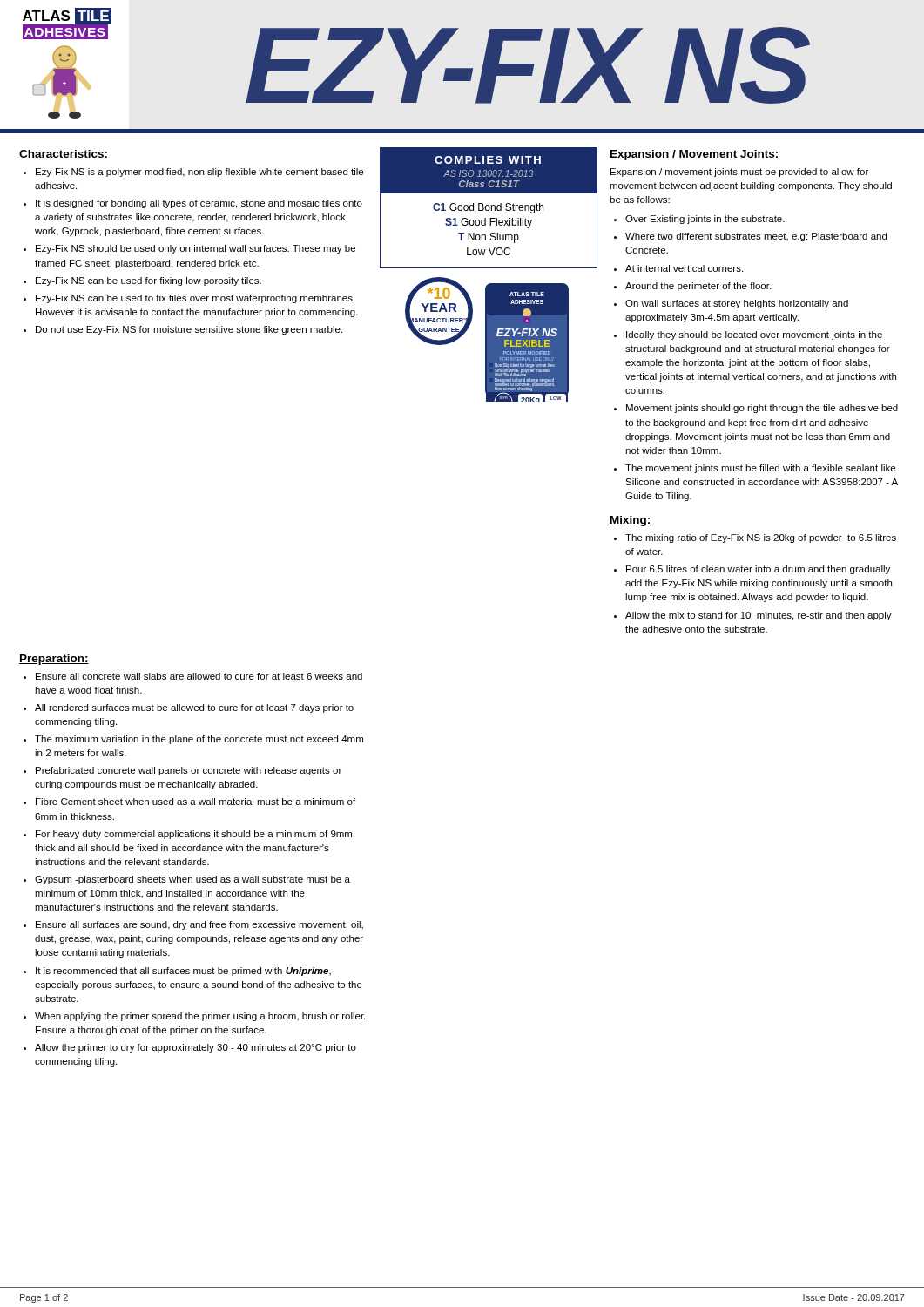Select the text block starting "When applying the primer spread"
The image size is (924, 1307).
[200, 1023]
